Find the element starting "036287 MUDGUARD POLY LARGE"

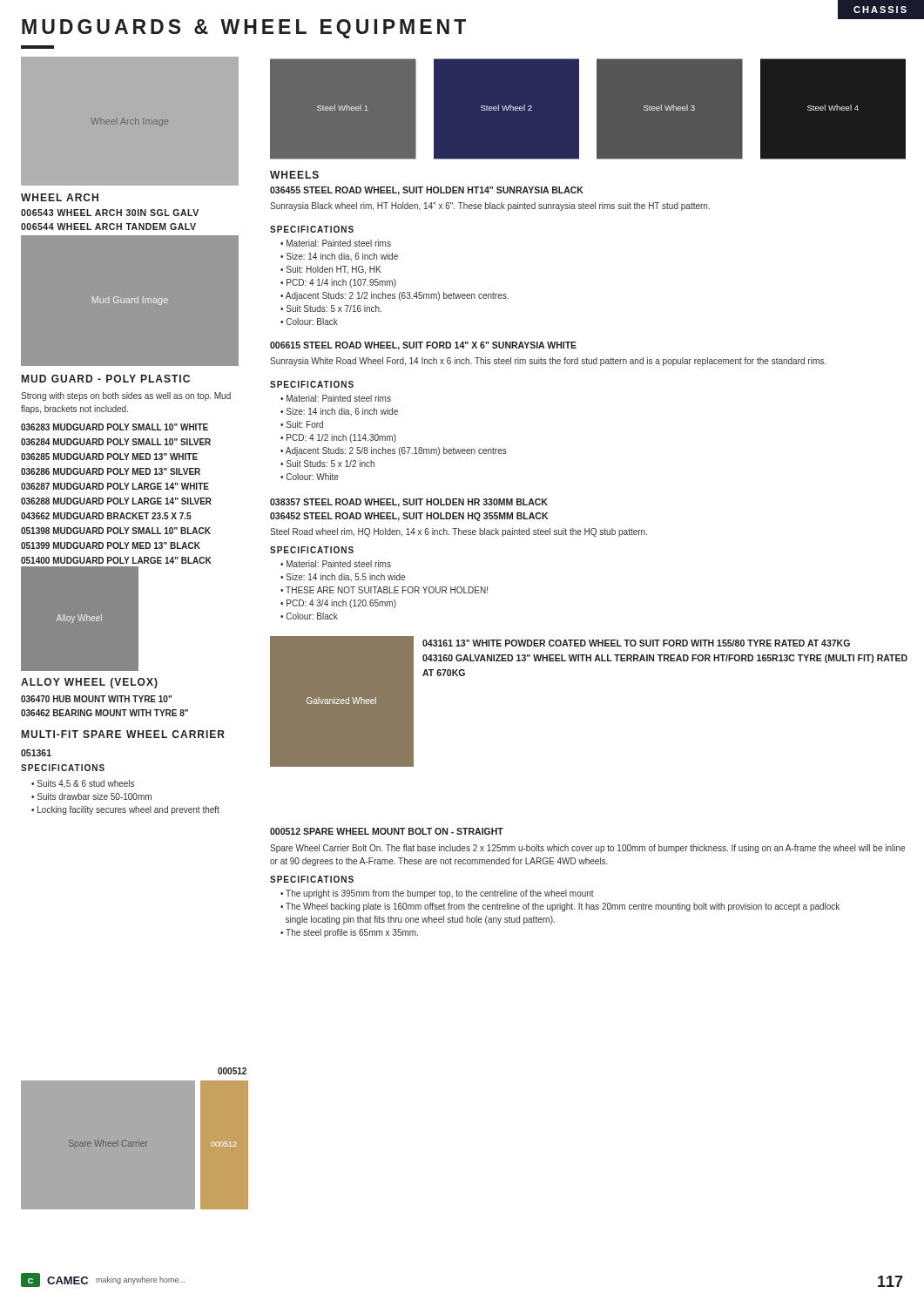(115, 487)
